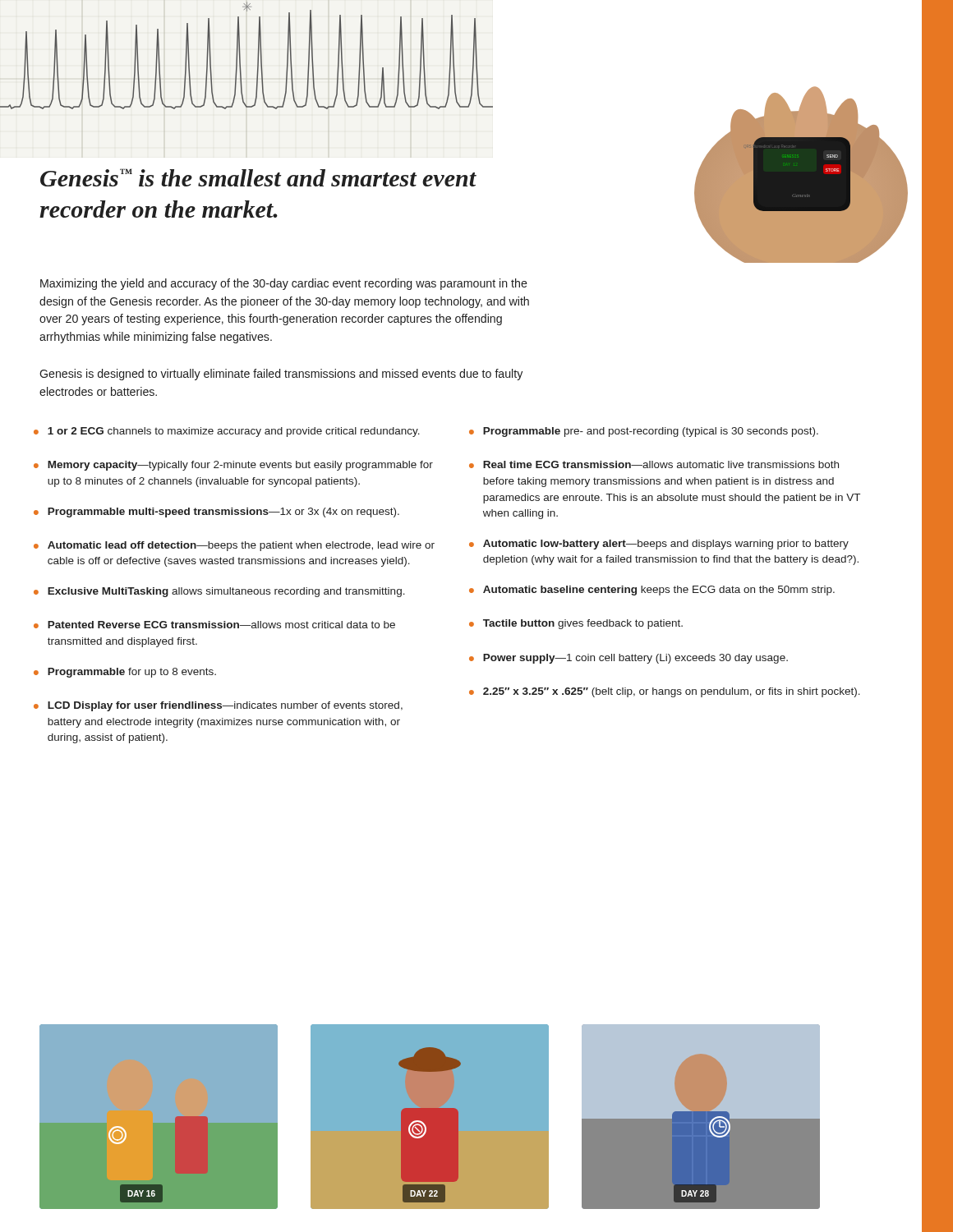Where is the title that starts "Genesis™ is the smallest and smartest event"?

click(302, 194)
